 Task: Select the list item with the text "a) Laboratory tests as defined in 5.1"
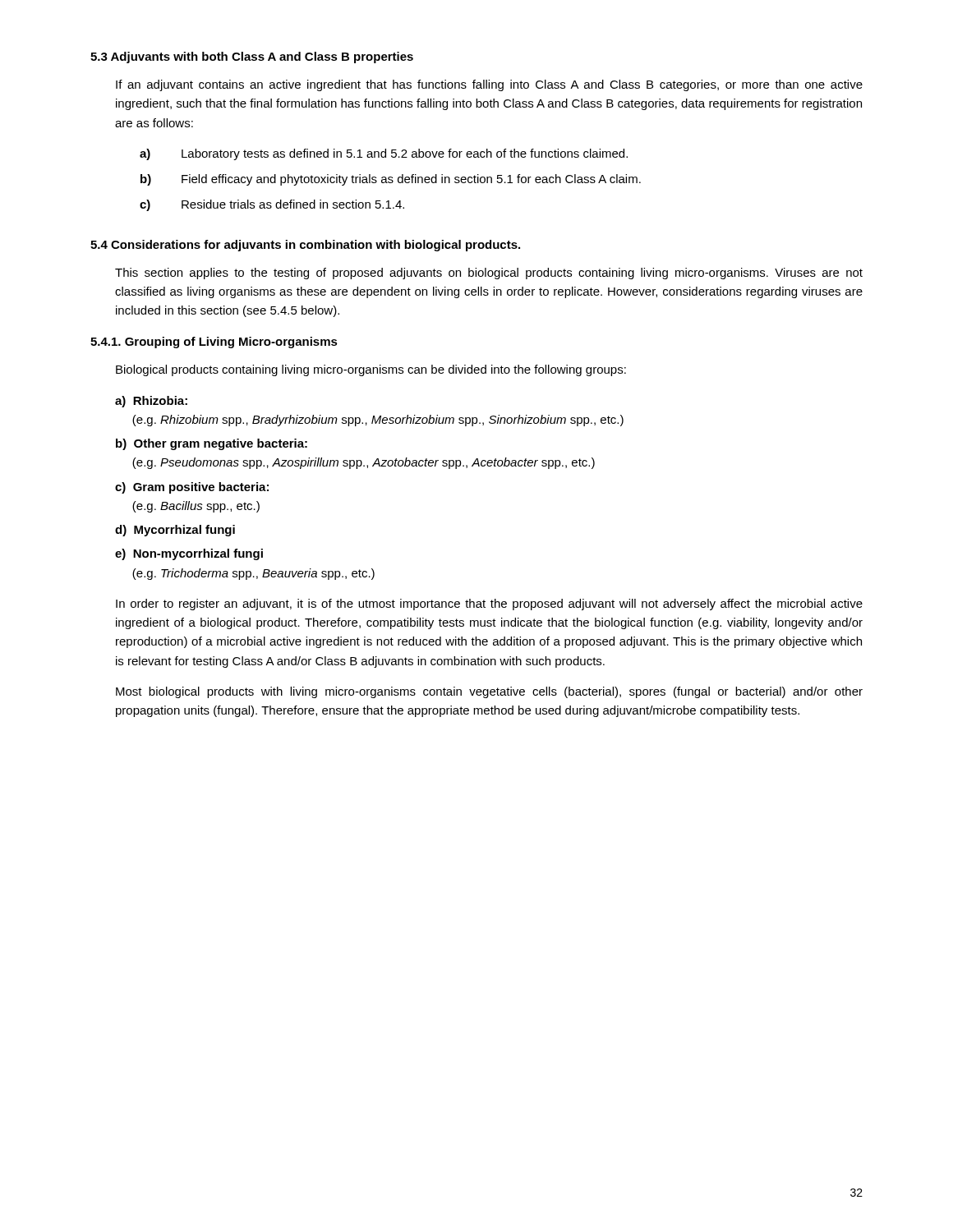click(x=501, y=153)
